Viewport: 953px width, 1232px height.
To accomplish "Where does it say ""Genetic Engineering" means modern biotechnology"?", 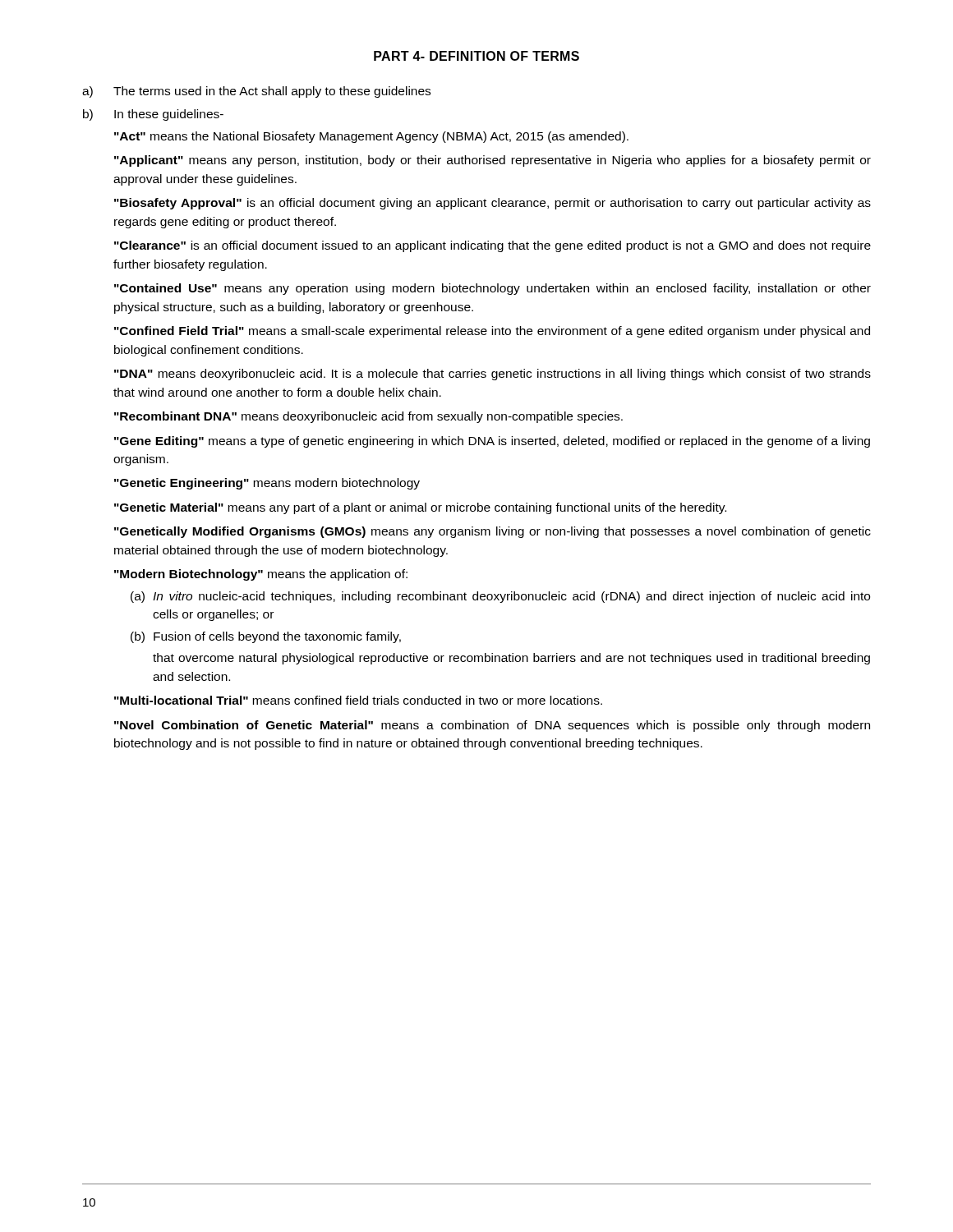I will [267, 483].
